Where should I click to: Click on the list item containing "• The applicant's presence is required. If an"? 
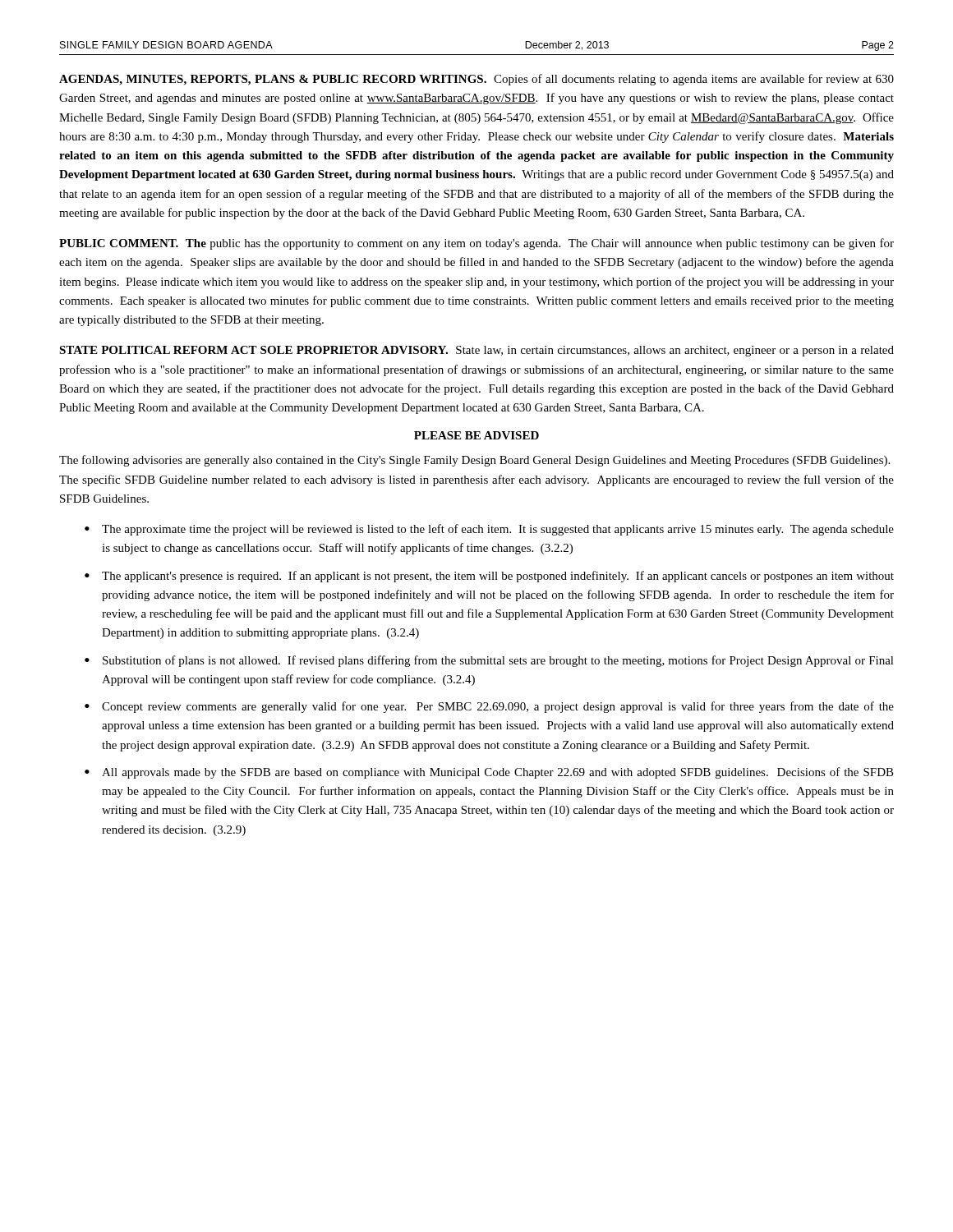click(489, 605)
